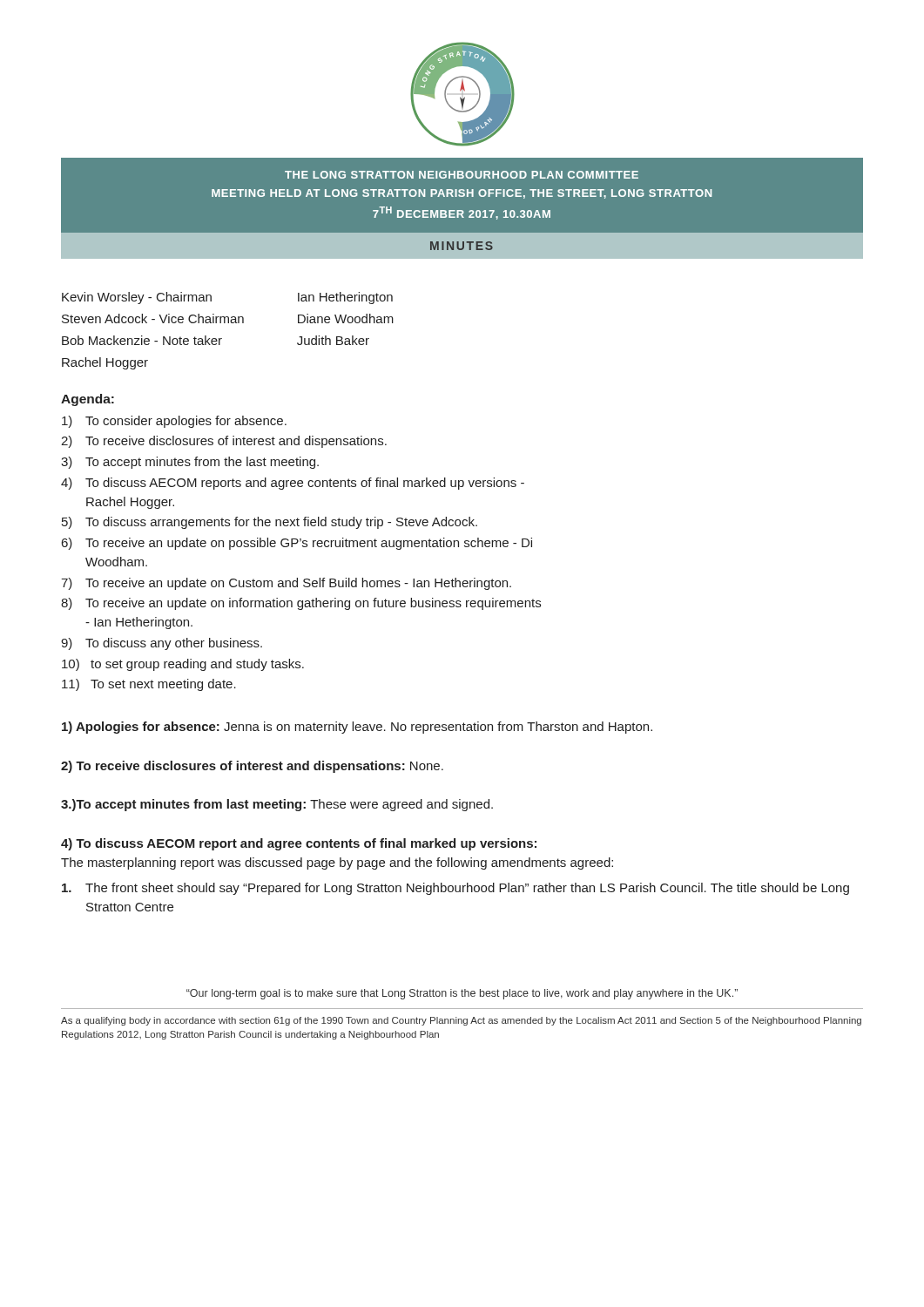Point to "9)To discuss any other business."
924x1307 pixels.
tap(162, 643)
